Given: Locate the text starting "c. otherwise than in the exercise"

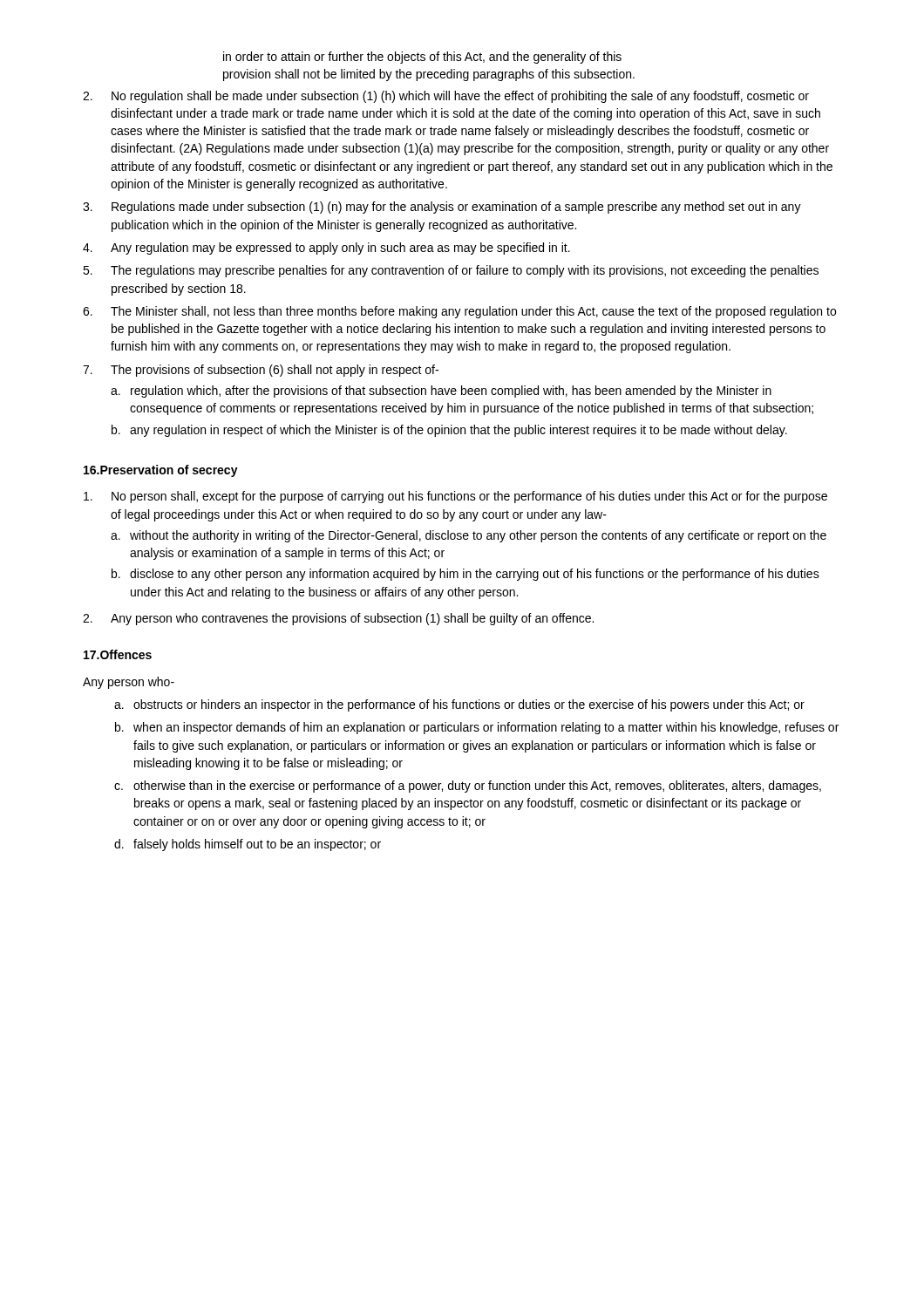Looking at the screenshot, I should click(x=478, y=804).
